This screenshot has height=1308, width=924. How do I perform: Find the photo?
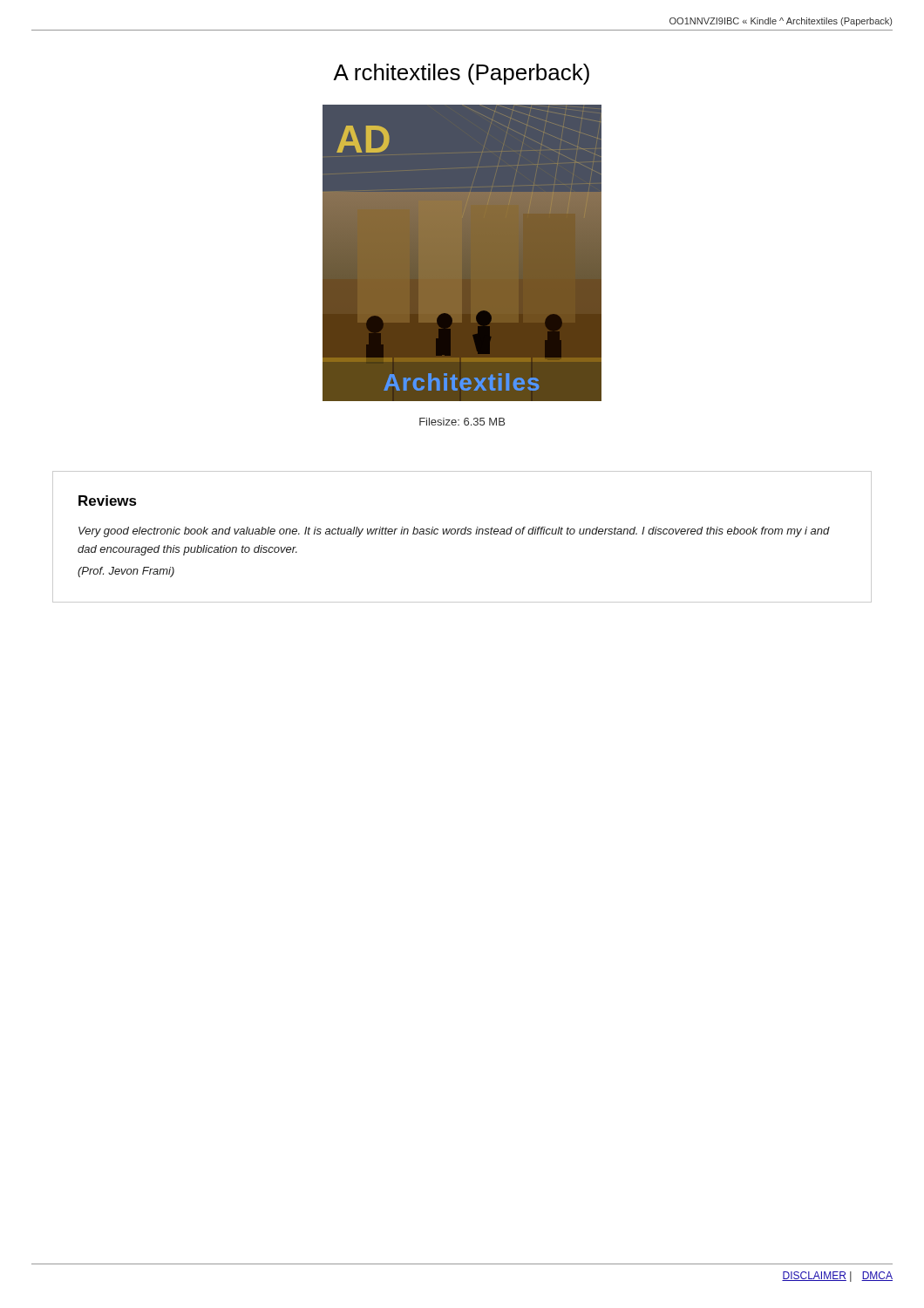point(462,253)
